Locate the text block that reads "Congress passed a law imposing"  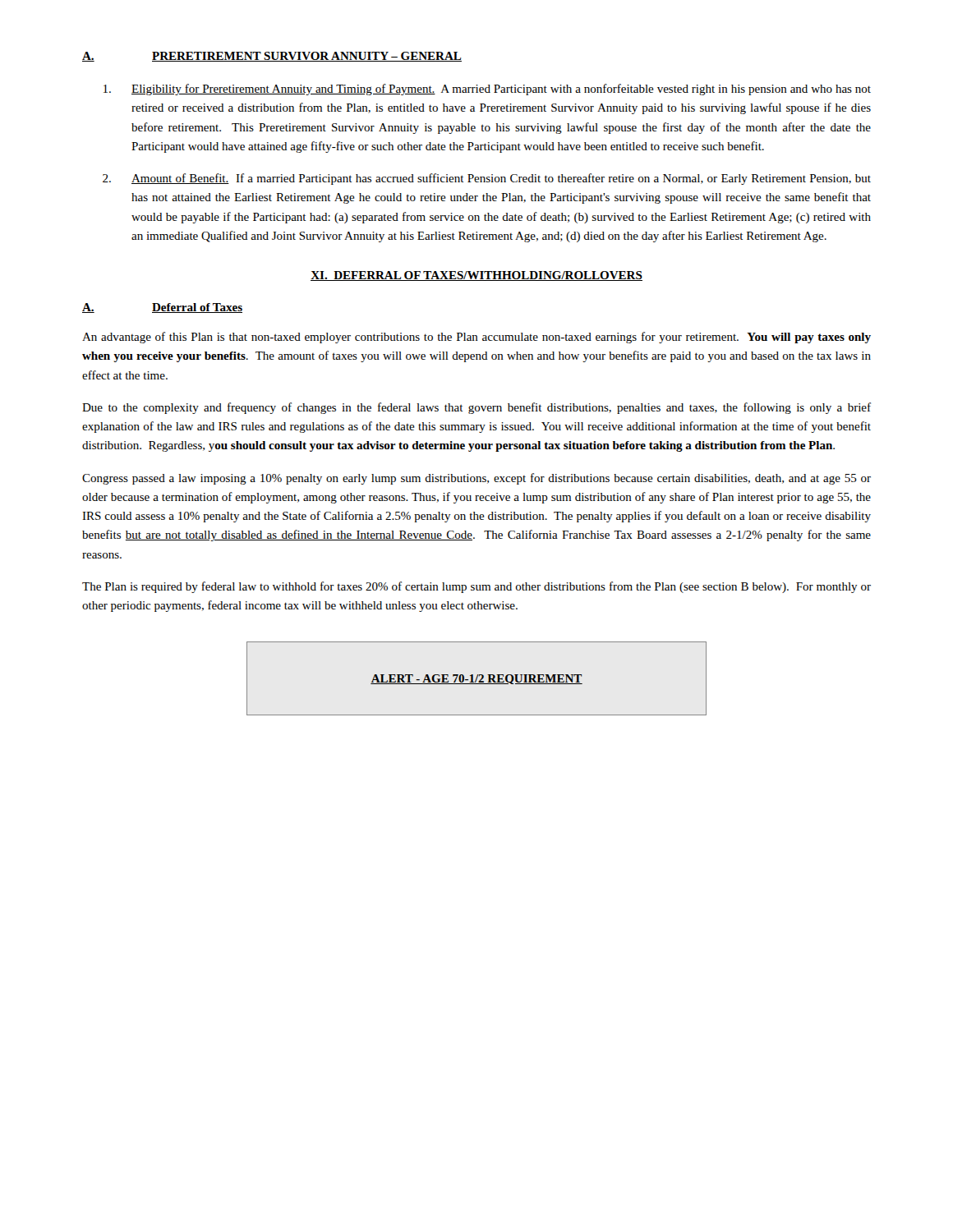476,516
